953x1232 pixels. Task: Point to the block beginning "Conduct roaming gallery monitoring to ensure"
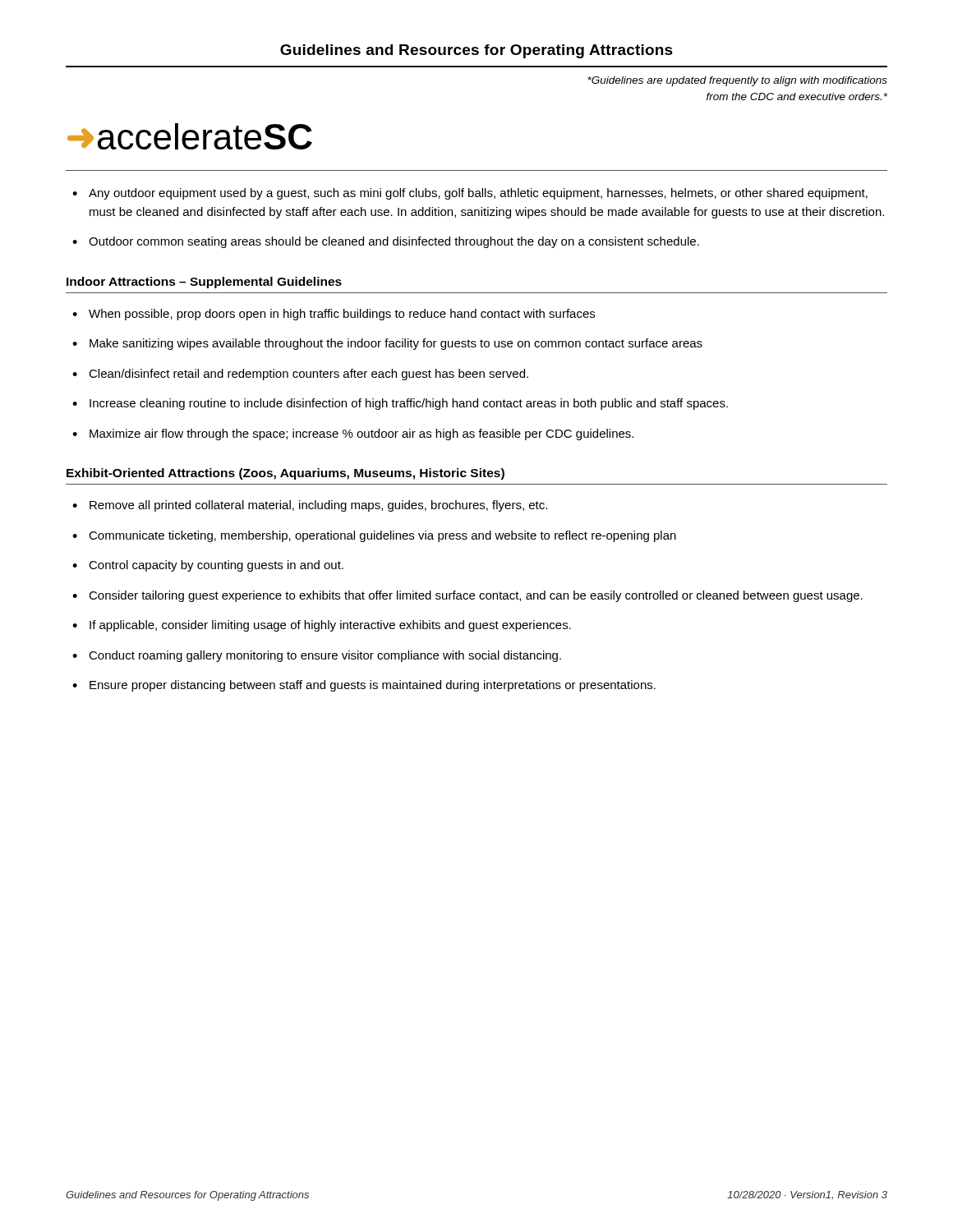(x=325, y=655)
